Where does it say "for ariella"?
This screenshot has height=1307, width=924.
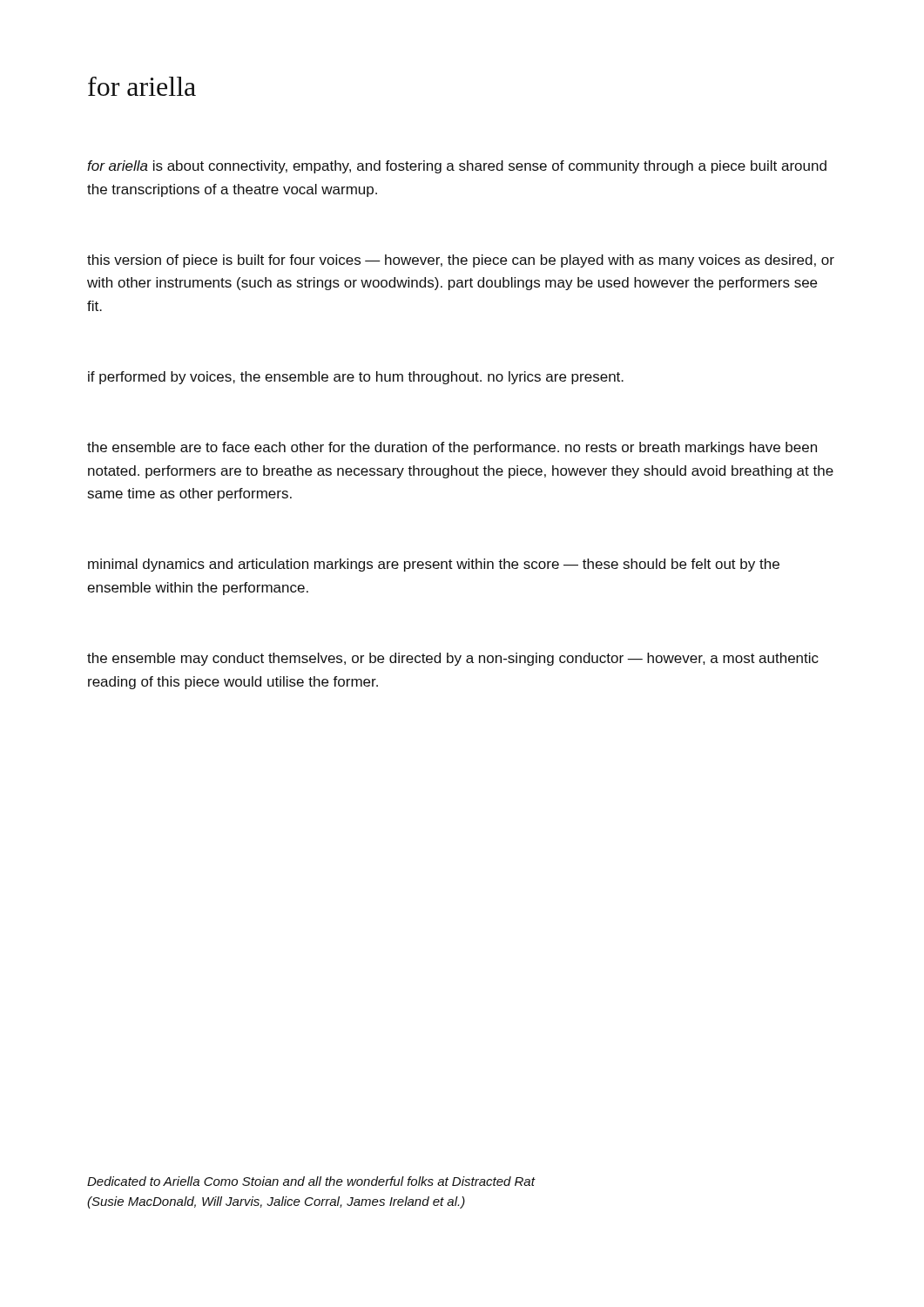coord(142,86)
